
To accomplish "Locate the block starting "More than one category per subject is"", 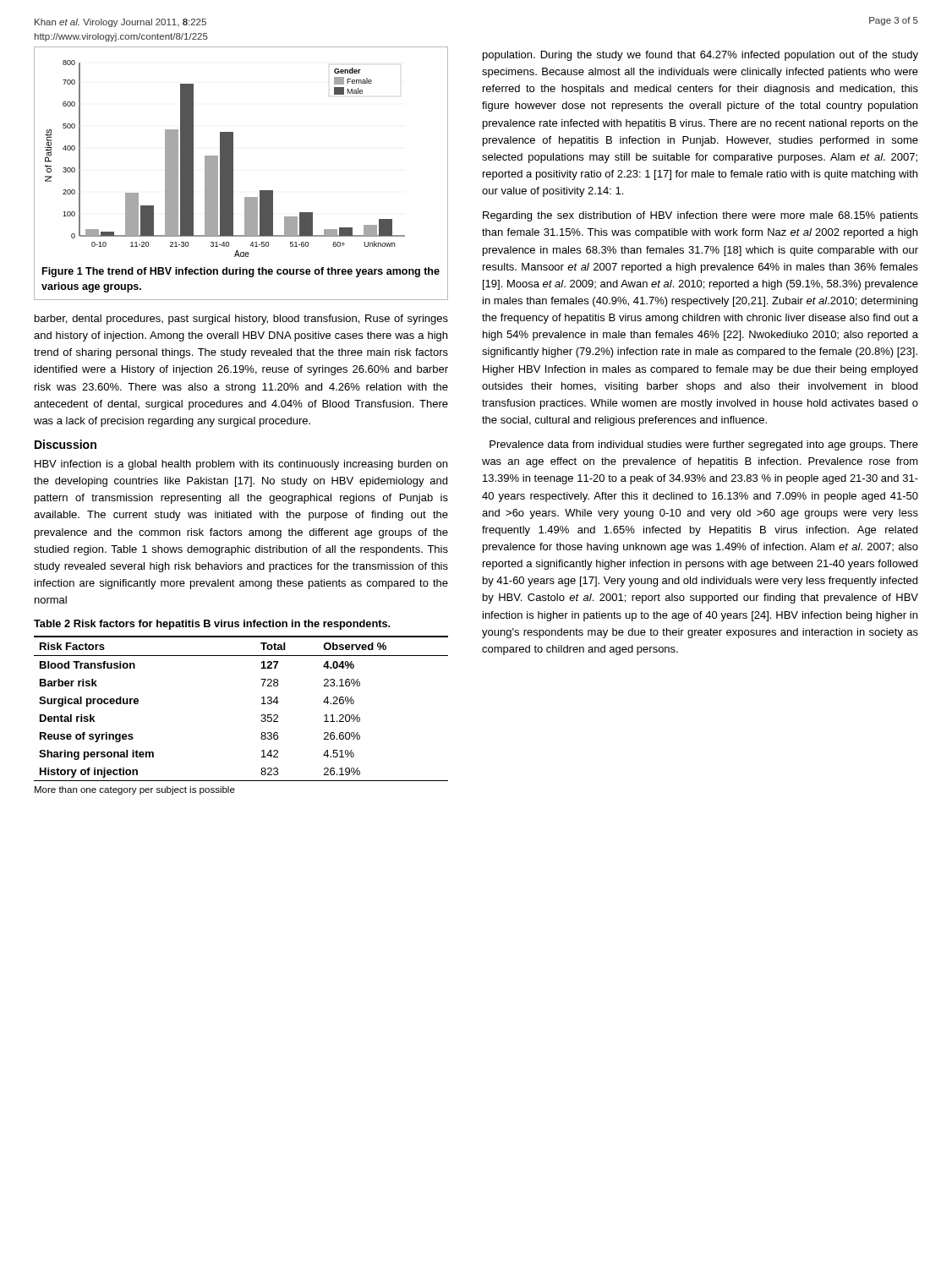I will 134,790.
